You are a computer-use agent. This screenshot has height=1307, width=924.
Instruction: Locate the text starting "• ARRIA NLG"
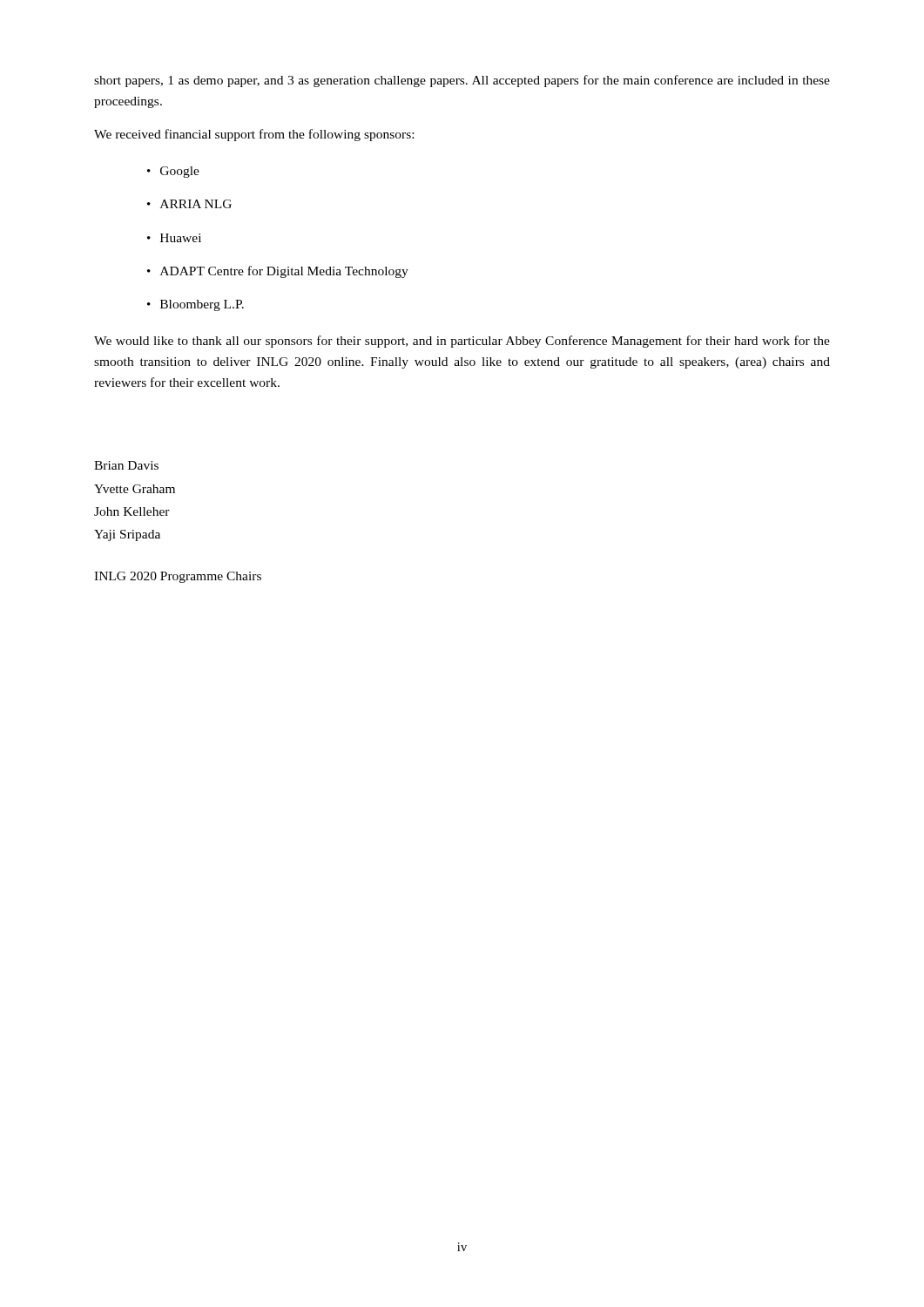tap(189, 204)
